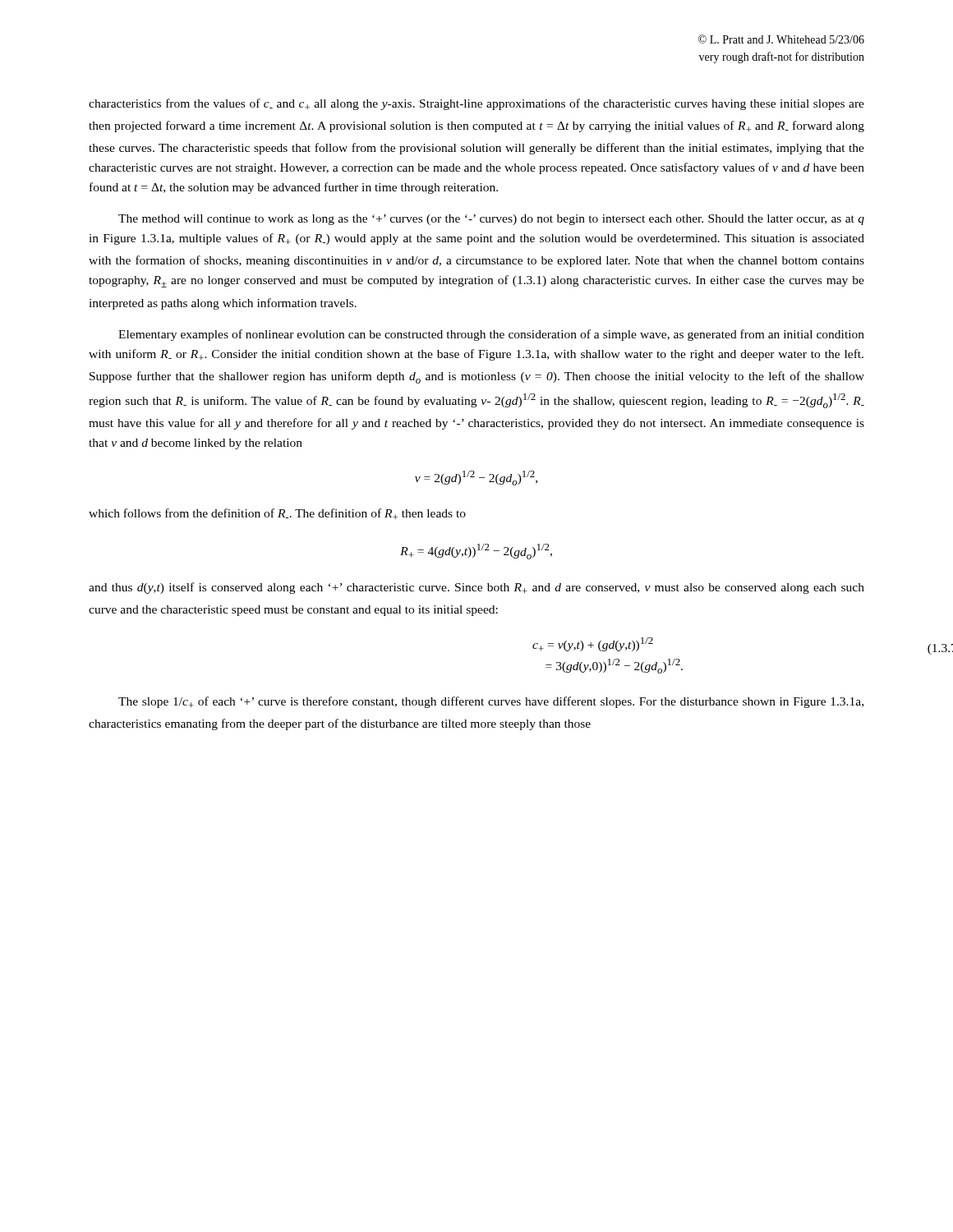953x1232 pixels.
Task: Find the passage starting "and thus d(y,t) itself is conserved along"
Action: tap(476, 598)
